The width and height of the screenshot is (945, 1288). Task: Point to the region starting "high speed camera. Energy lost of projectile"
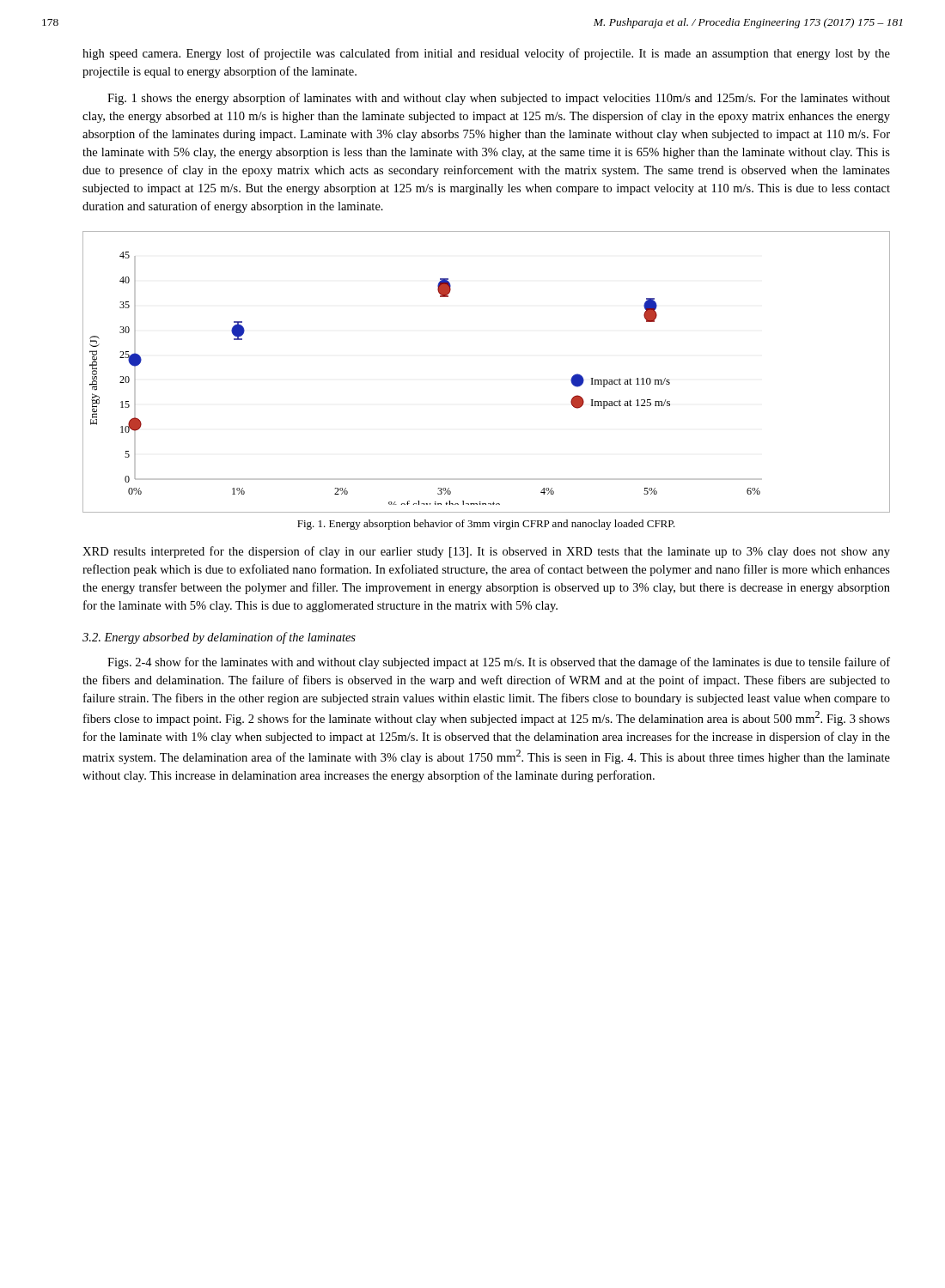(x=486, y=63)
